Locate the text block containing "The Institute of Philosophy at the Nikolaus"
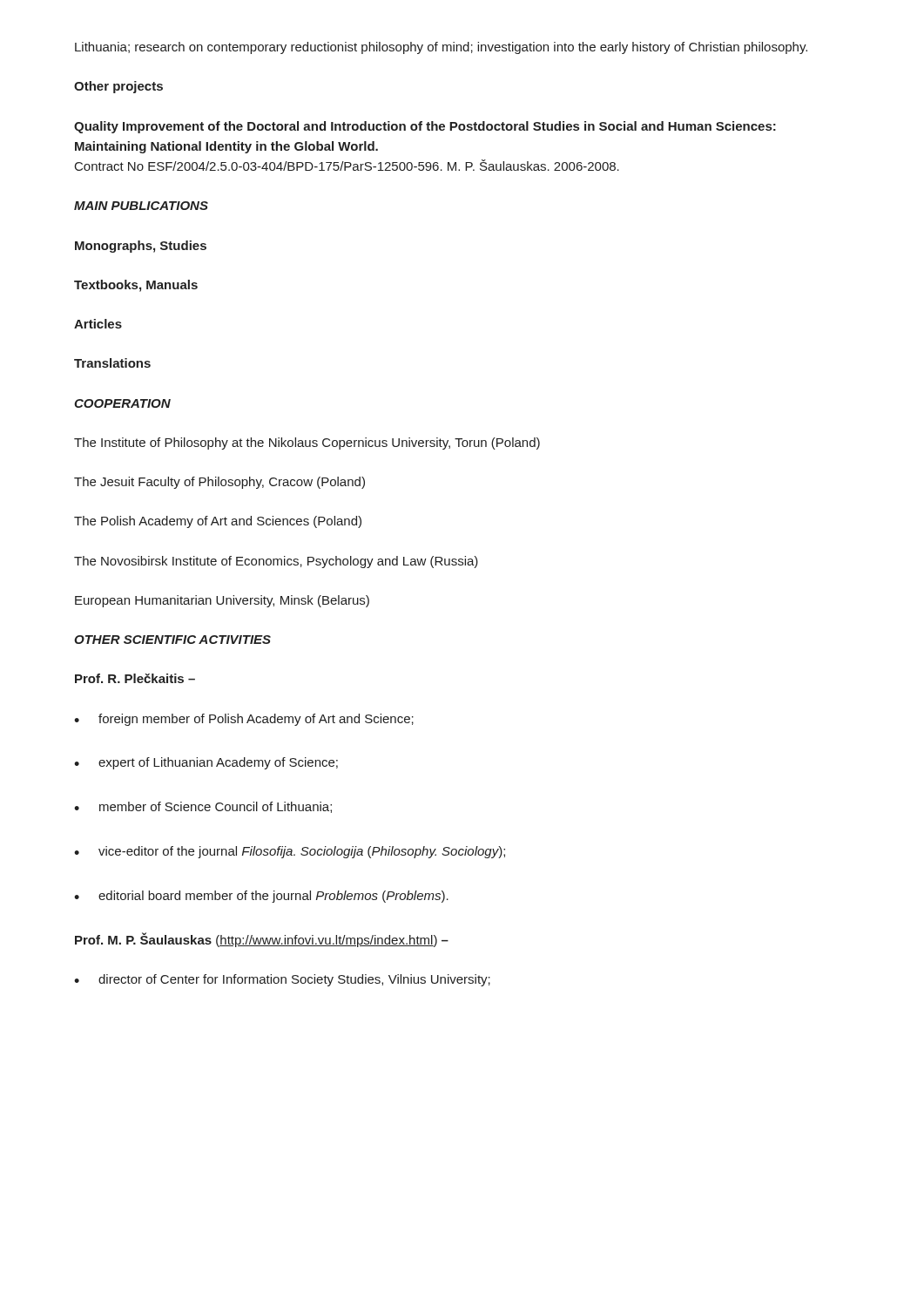 307,442
